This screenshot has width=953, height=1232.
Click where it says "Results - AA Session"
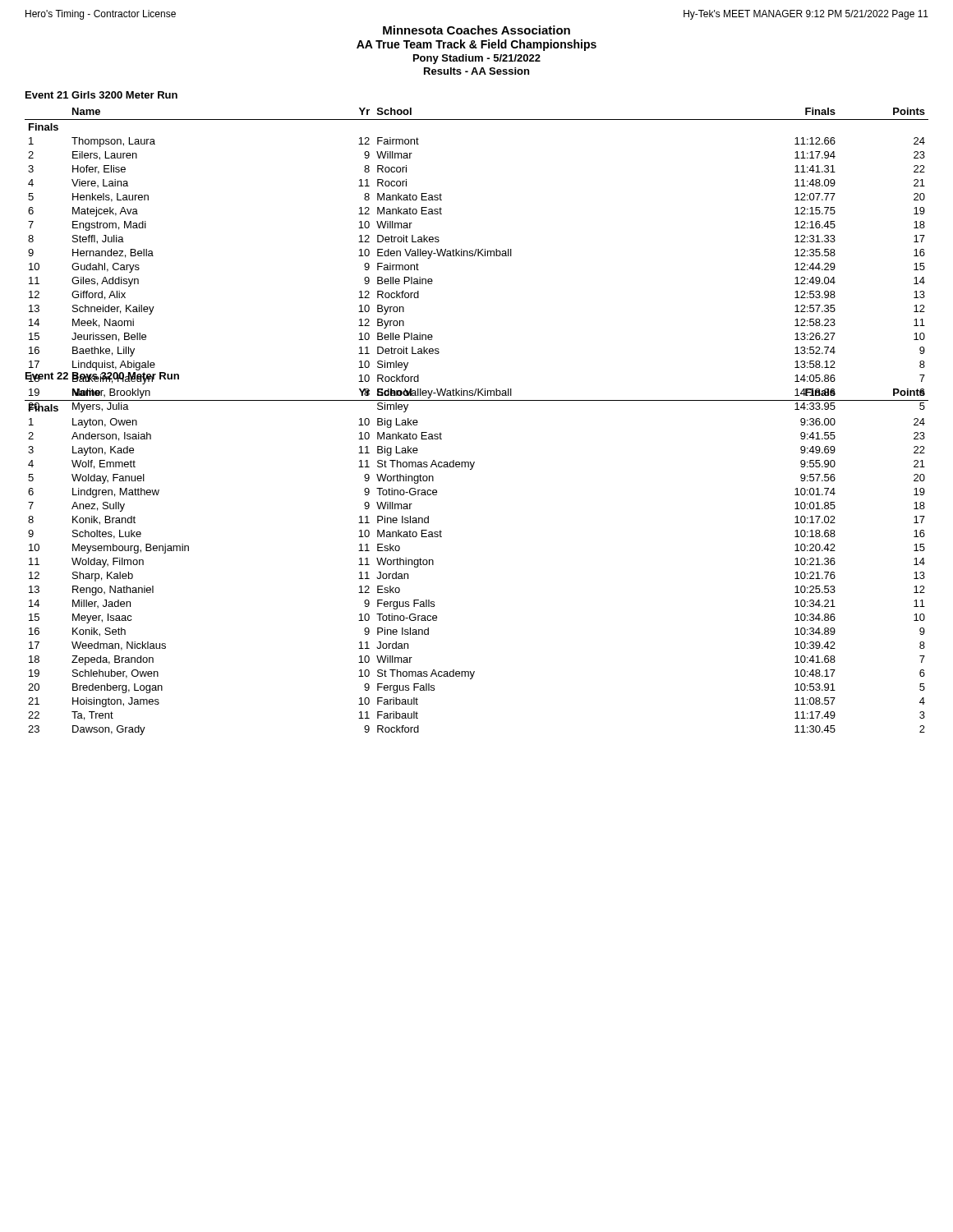476,71
